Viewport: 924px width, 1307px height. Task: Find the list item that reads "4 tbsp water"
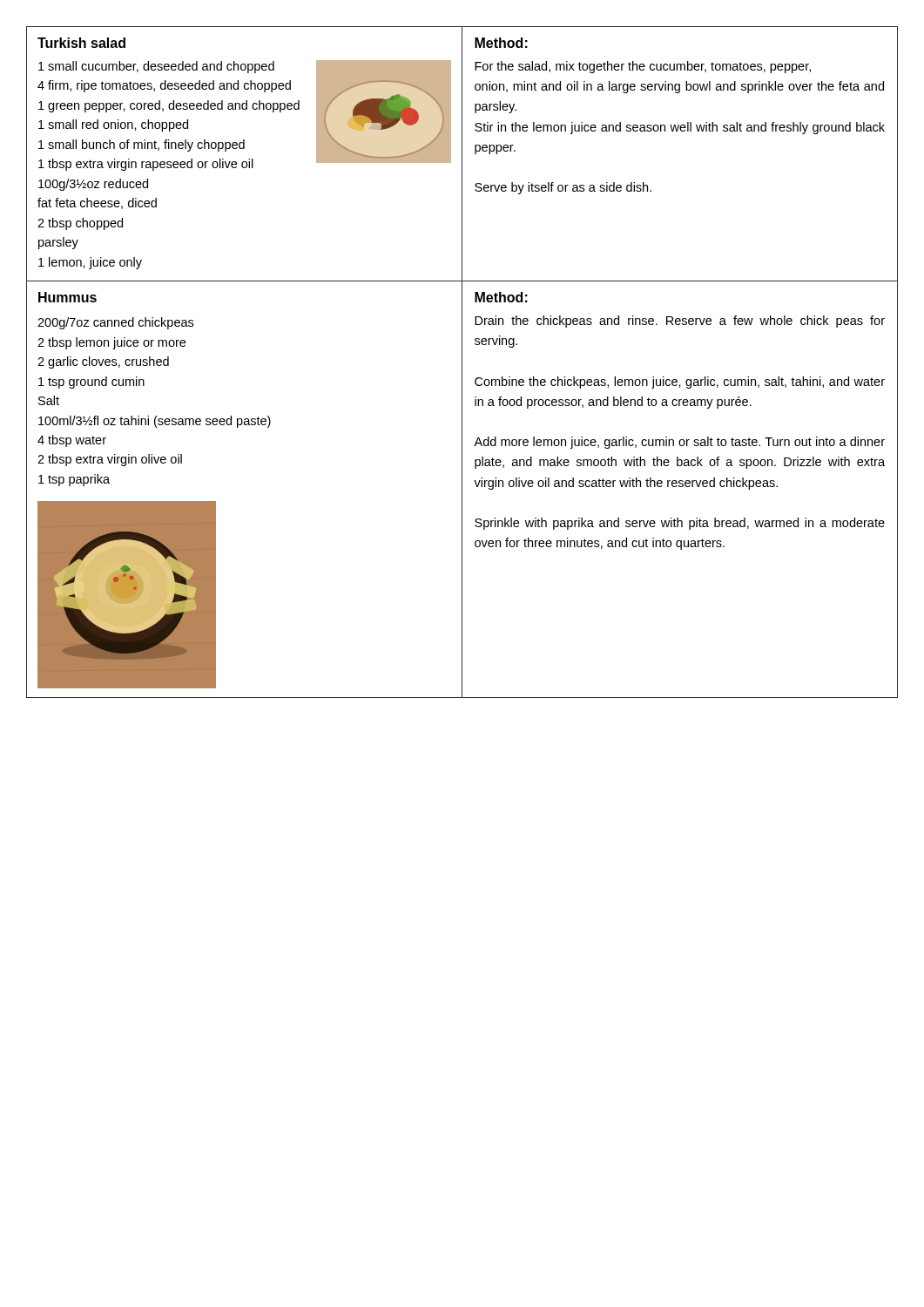pyautogui.click(x=72, y=440)
